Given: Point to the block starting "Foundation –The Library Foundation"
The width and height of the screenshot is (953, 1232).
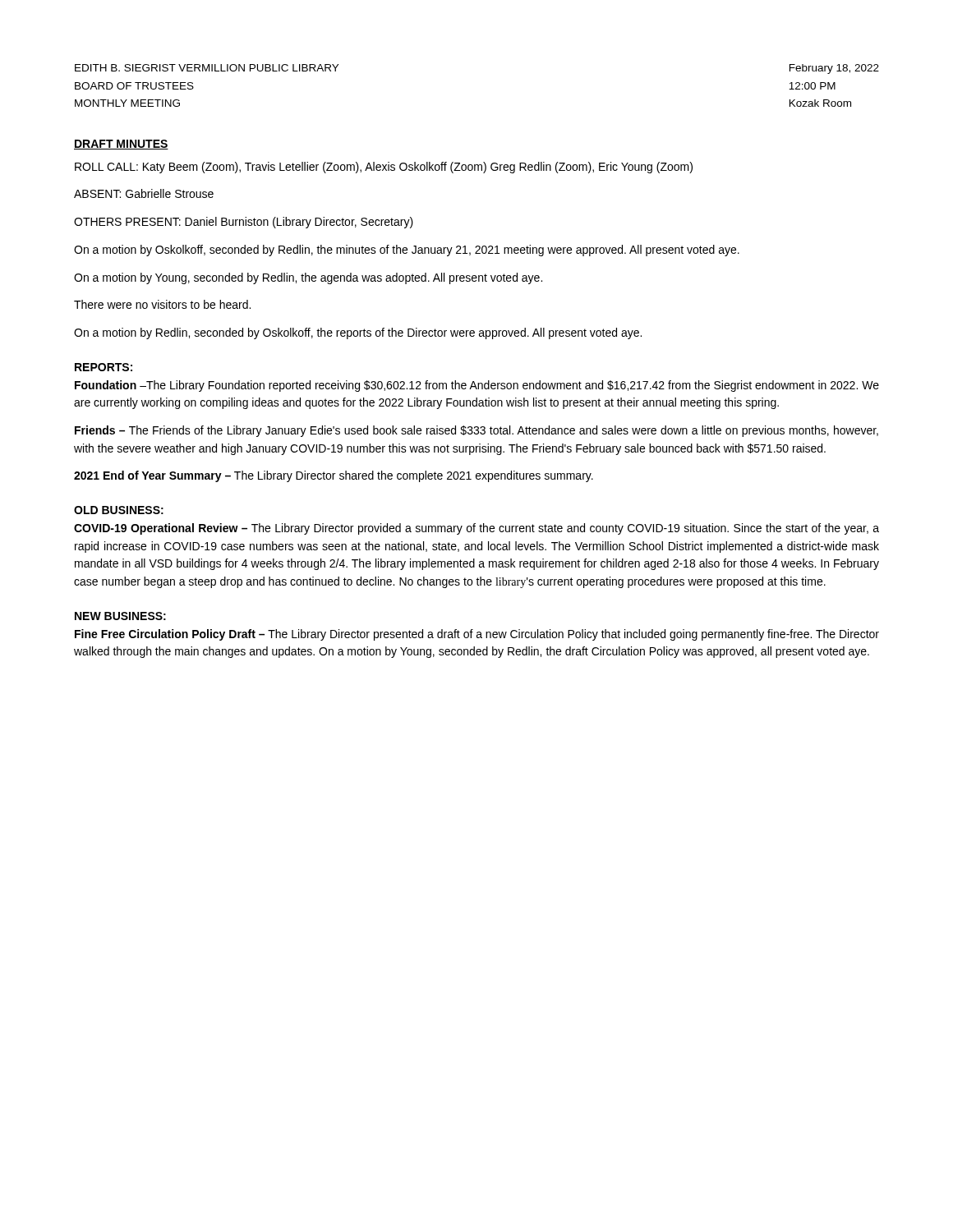Looking at the screenshot, I should point(476,394).
